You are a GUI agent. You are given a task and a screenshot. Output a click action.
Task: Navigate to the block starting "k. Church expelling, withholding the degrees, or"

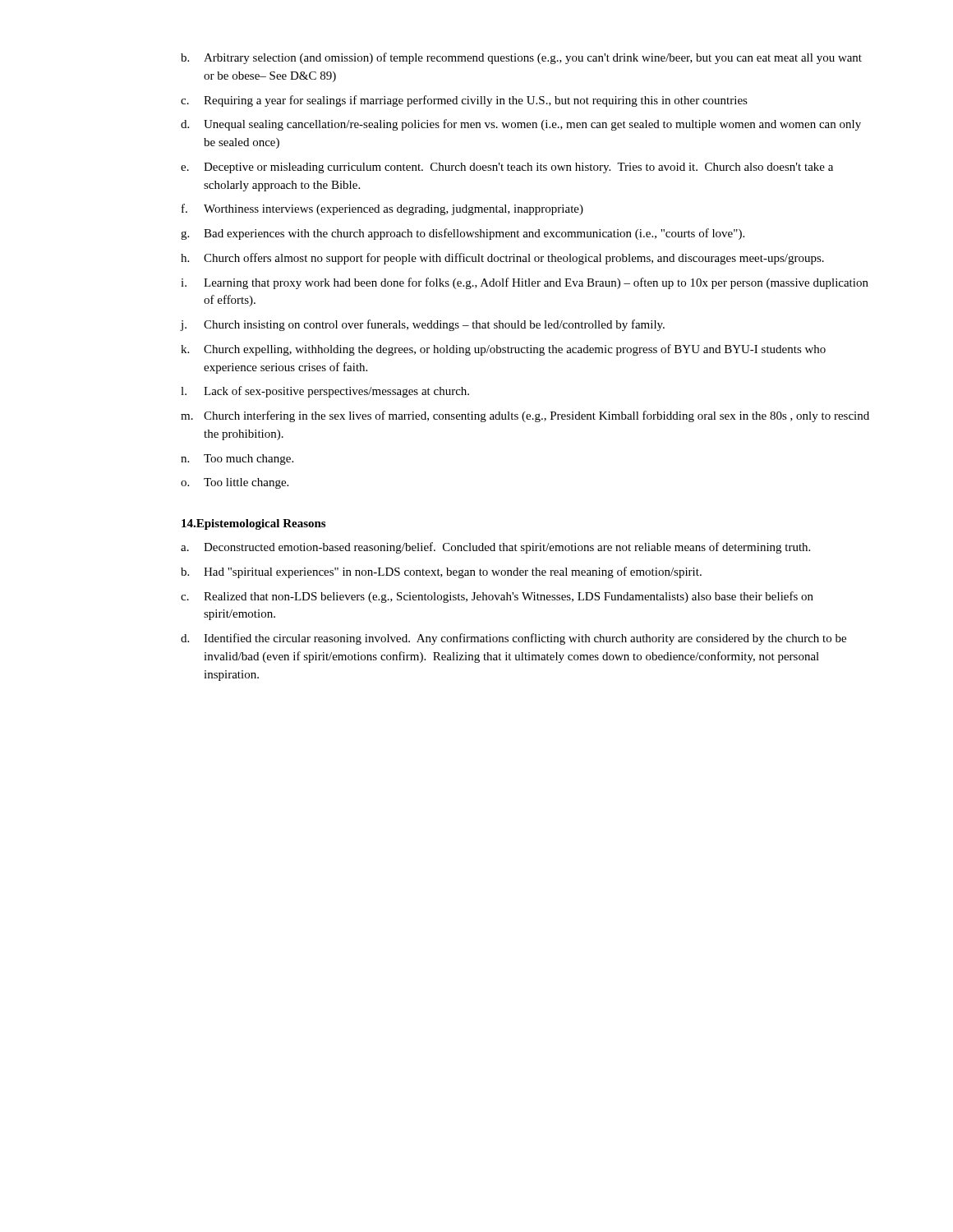526,359
